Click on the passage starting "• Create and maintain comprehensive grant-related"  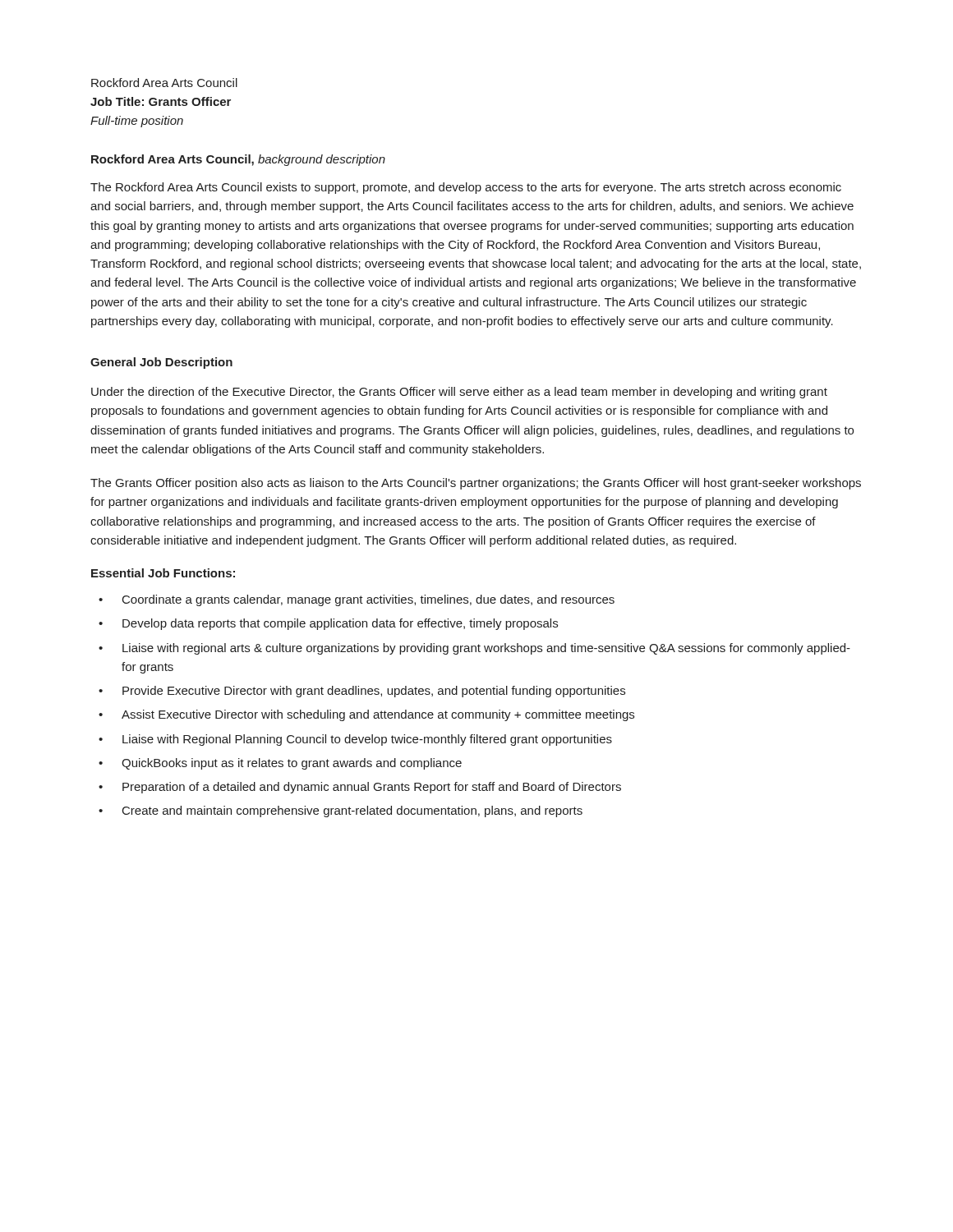[x=476, y=811]
